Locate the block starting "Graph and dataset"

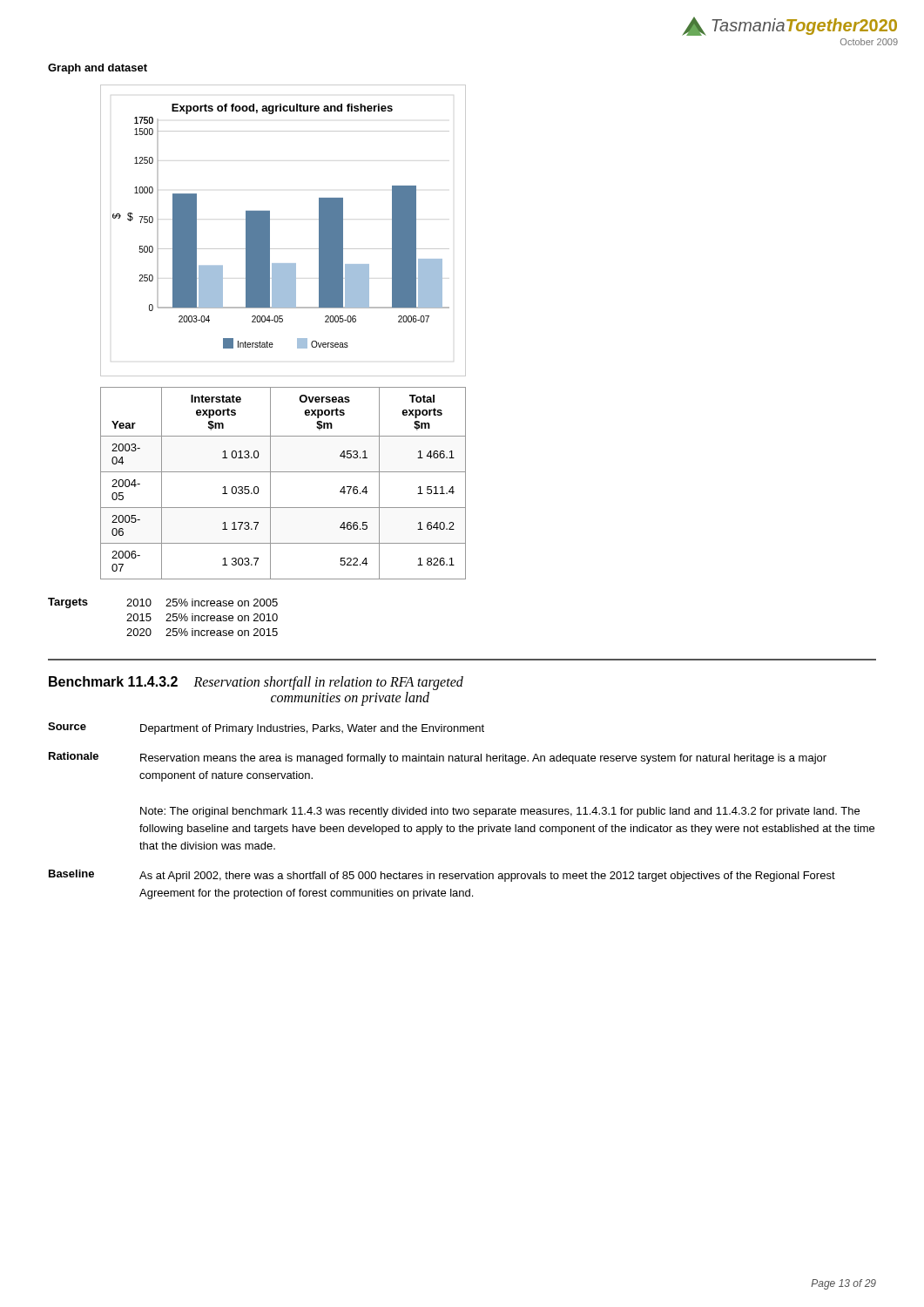pos(98,68)
